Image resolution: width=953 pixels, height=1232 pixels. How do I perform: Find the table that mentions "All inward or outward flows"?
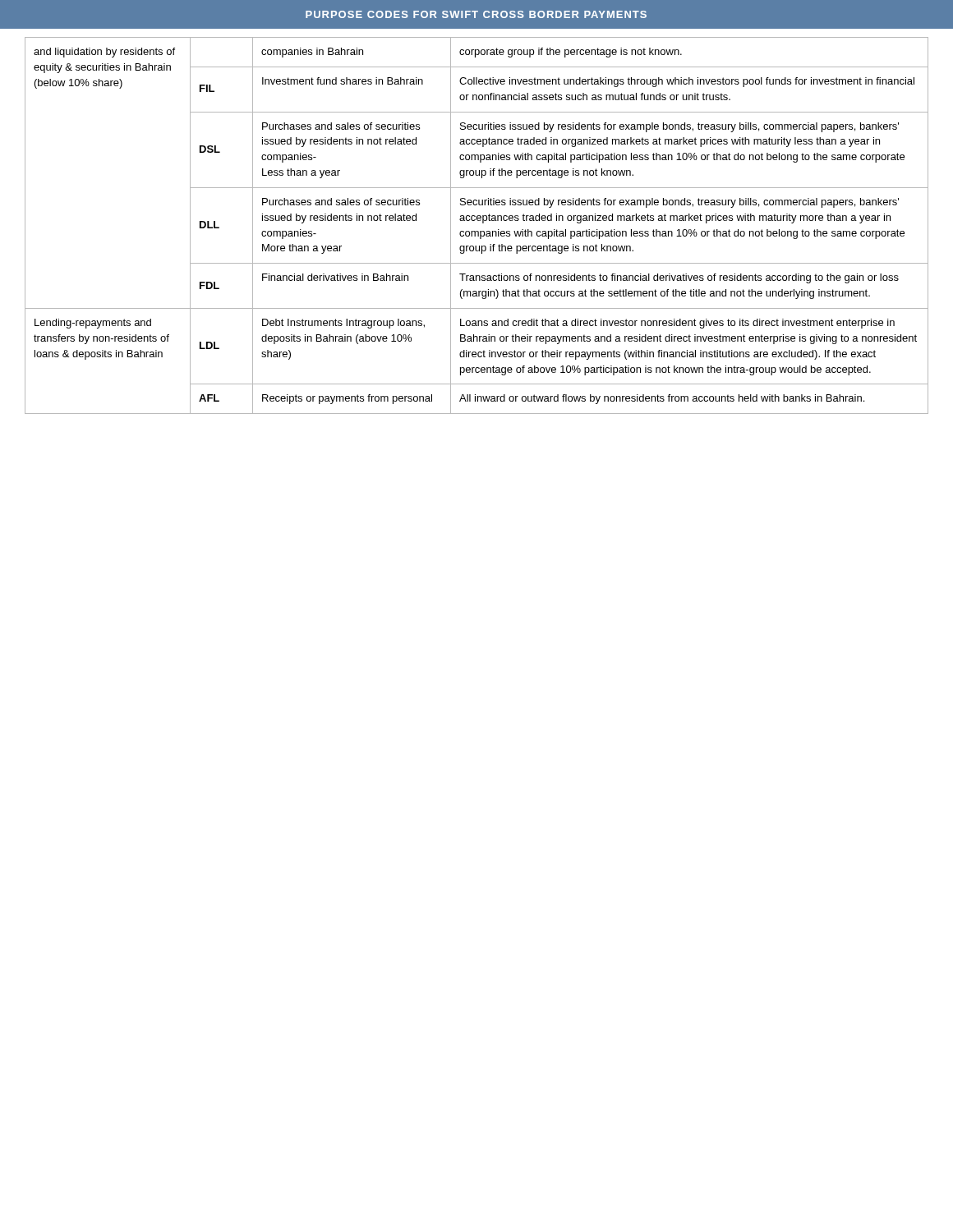(x=476, y=230)
